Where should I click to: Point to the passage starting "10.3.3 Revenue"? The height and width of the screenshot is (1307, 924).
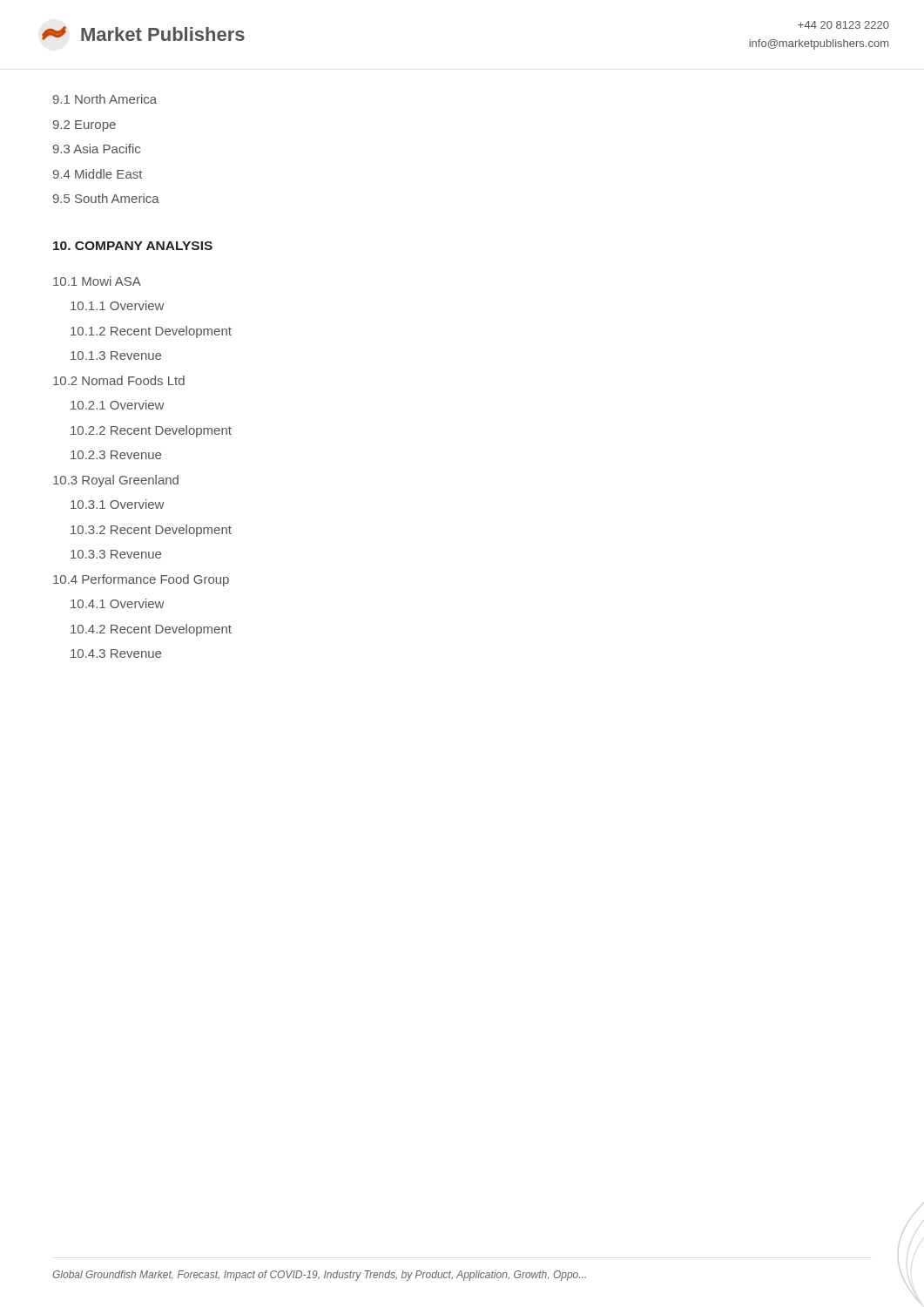coord(116,554)
